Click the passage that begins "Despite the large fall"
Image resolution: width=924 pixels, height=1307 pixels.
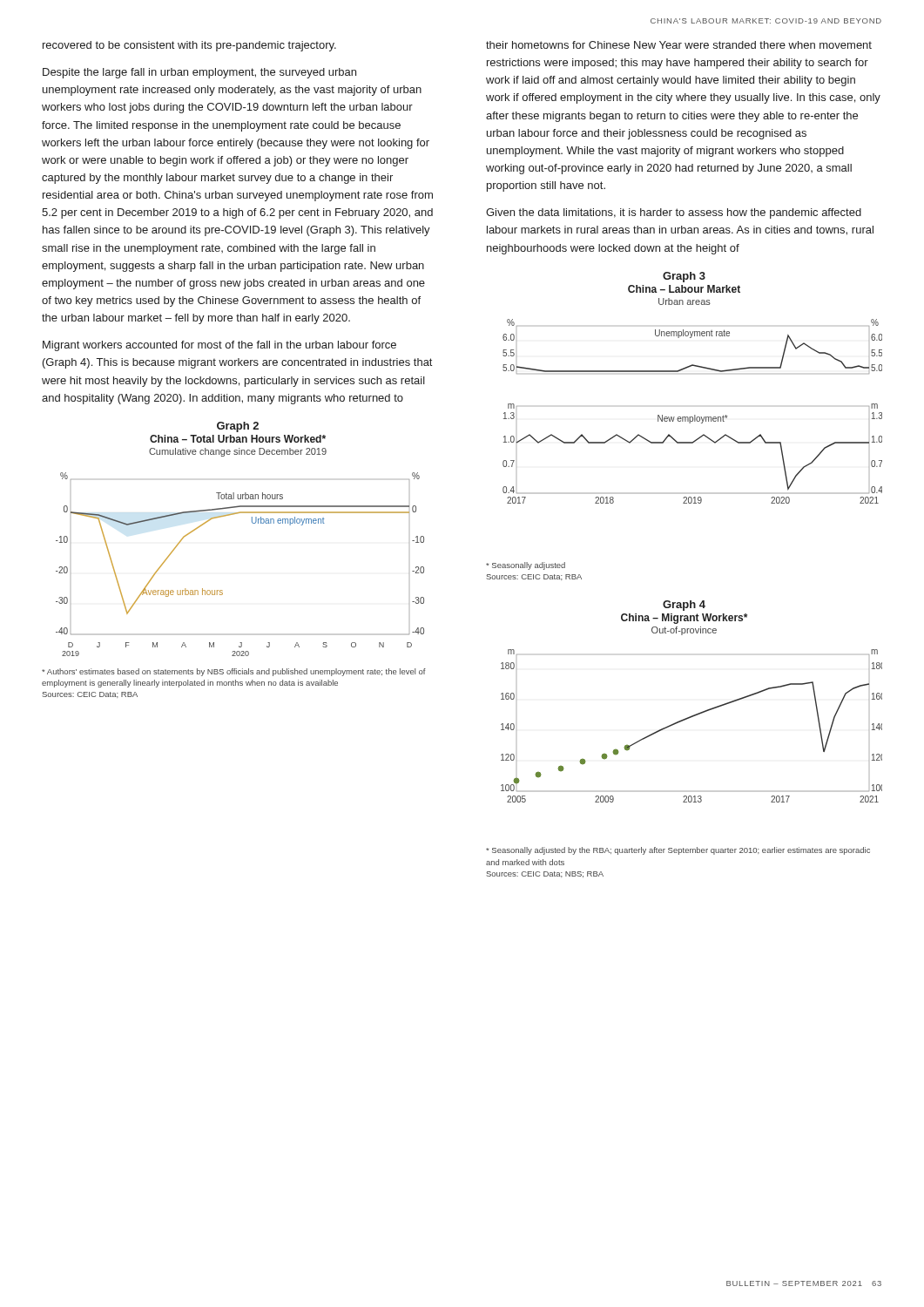pyautogui.click(x=238, y=195)
